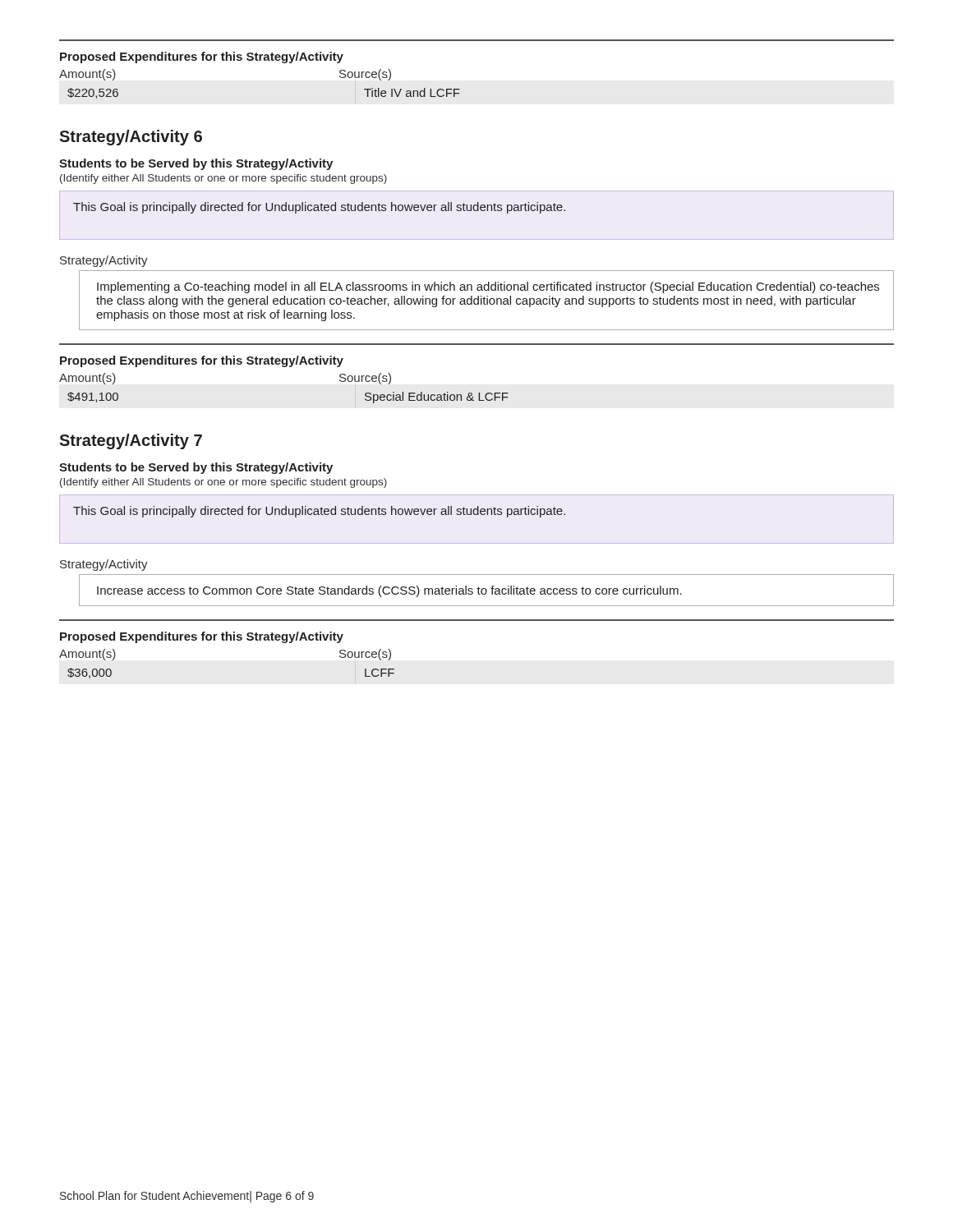Find the table that mentions "Amount(s) Source(s) $36,000"

476,665
